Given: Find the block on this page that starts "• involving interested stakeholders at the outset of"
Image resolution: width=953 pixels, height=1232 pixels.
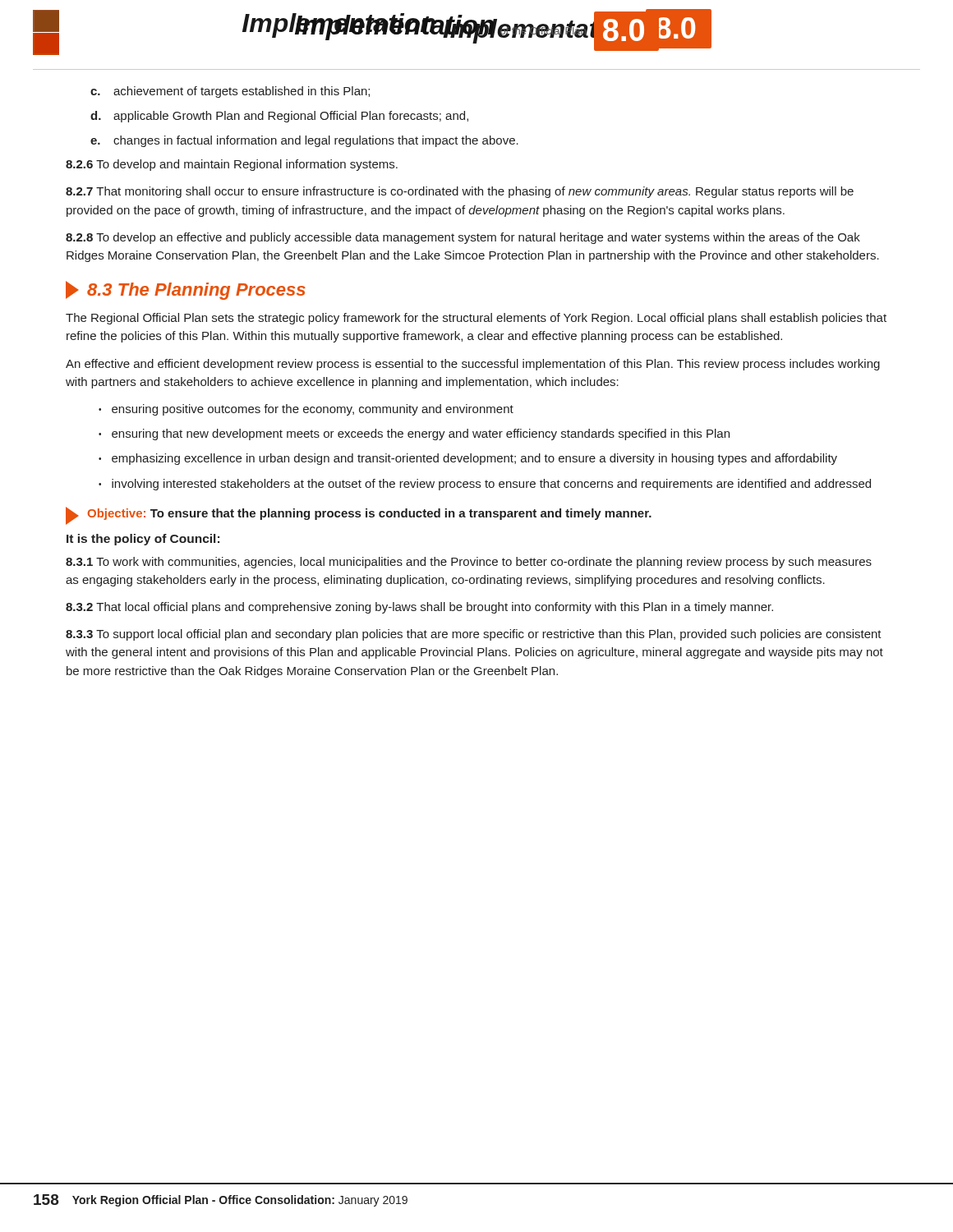Looking at the screenshot, I should [485, 483].
